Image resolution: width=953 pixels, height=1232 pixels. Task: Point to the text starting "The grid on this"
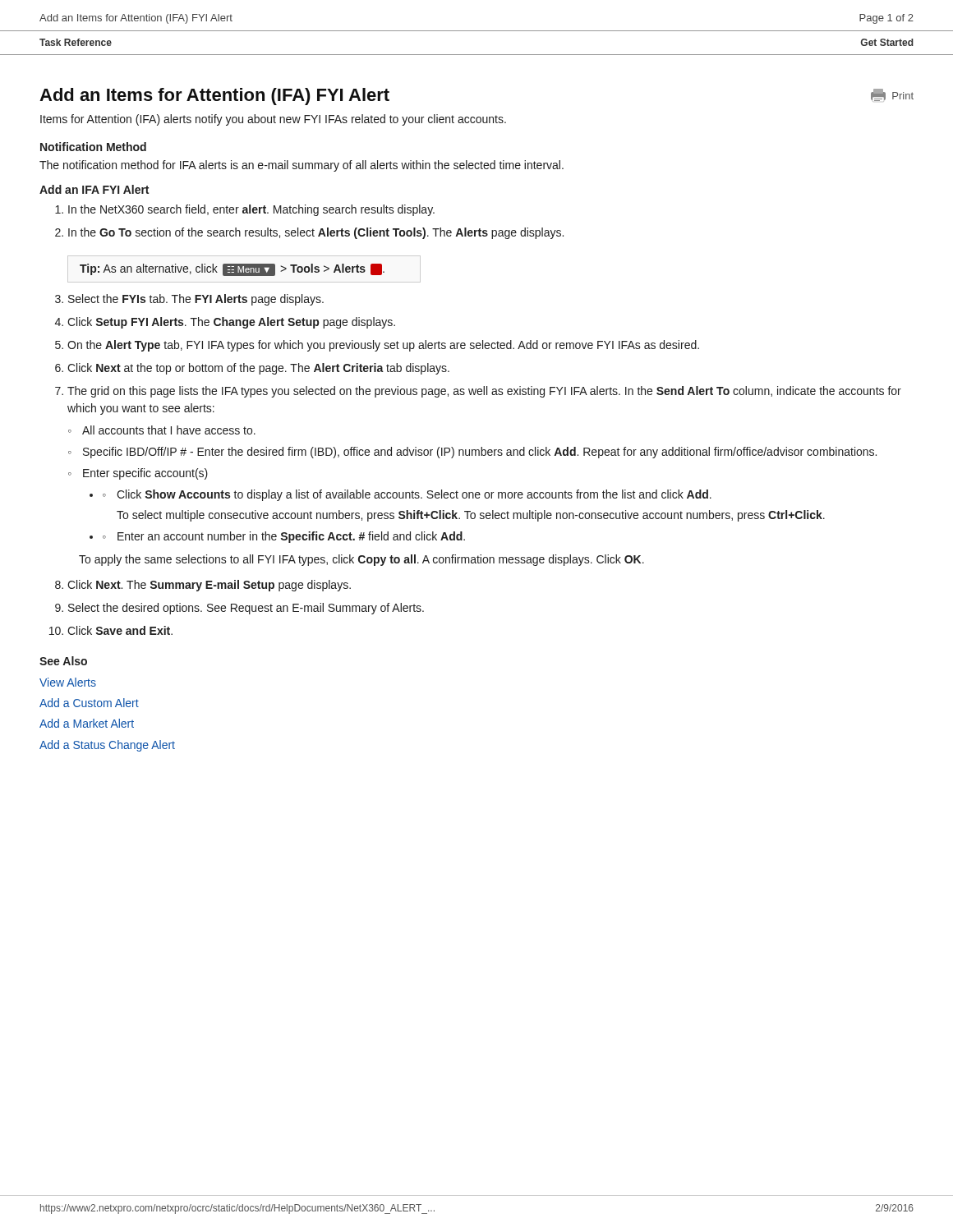490,465
